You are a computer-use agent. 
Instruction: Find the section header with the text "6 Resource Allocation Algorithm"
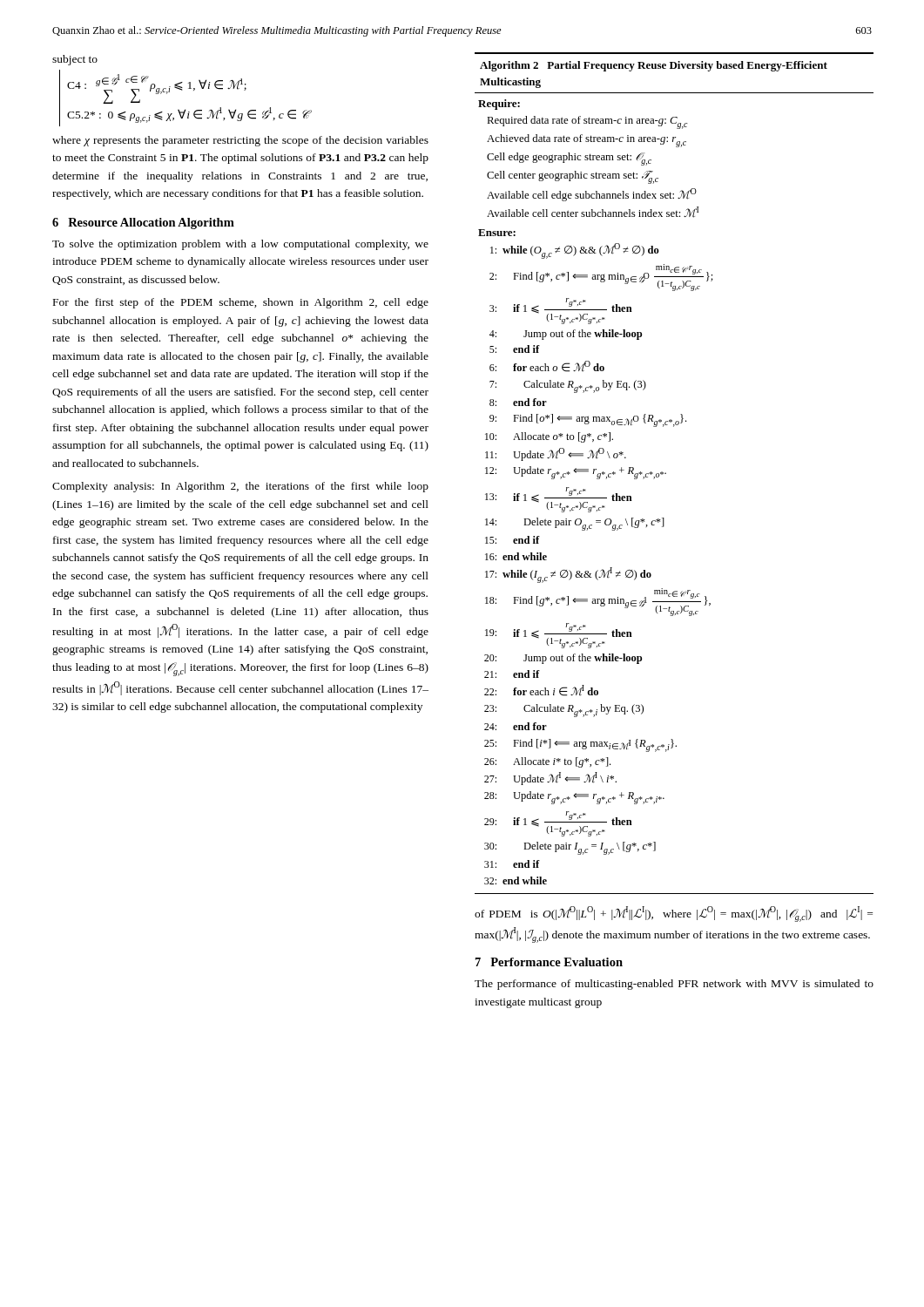143,222
